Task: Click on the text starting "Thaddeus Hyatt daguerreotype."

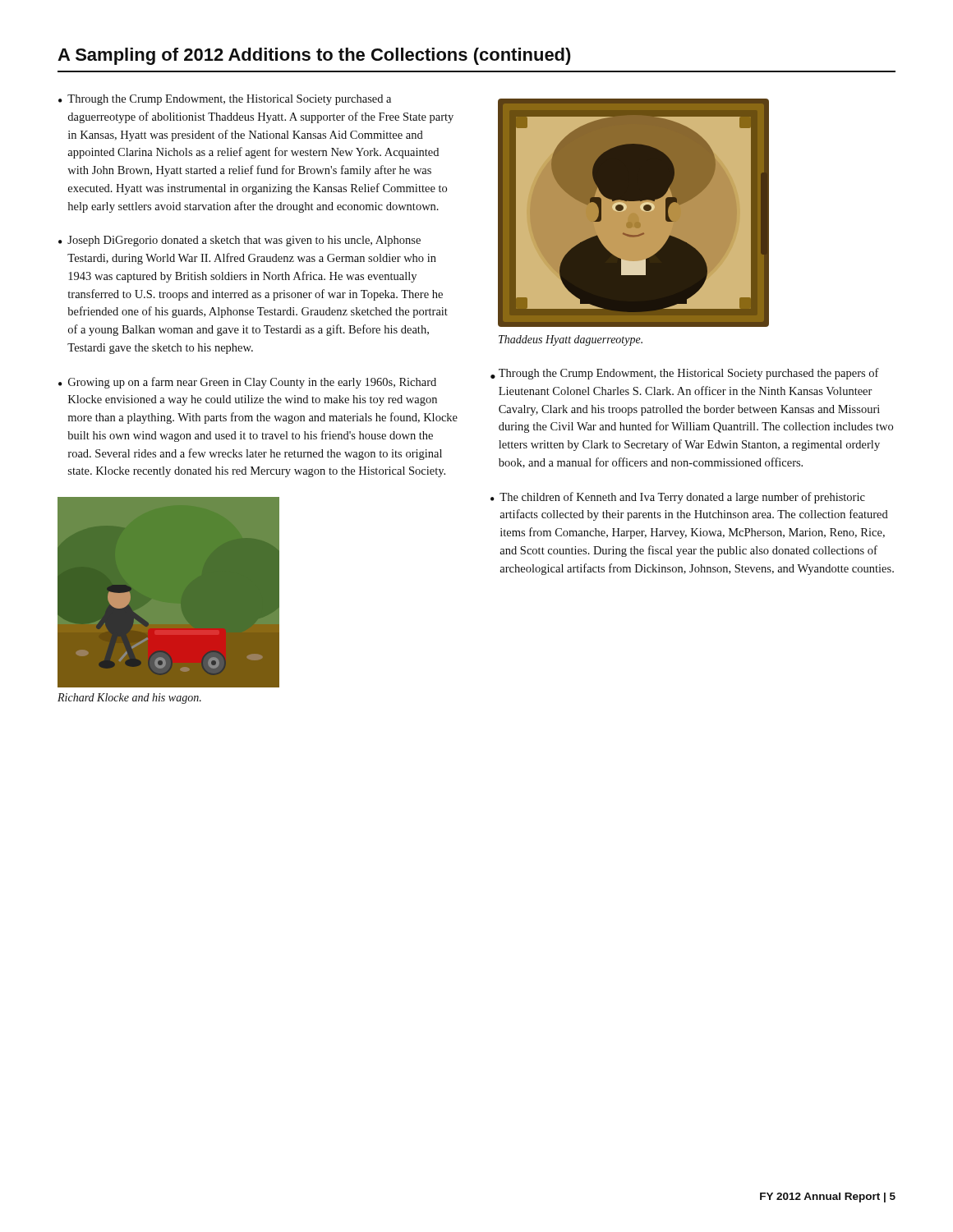Action: pyautogui.click(x=571, y=340)
